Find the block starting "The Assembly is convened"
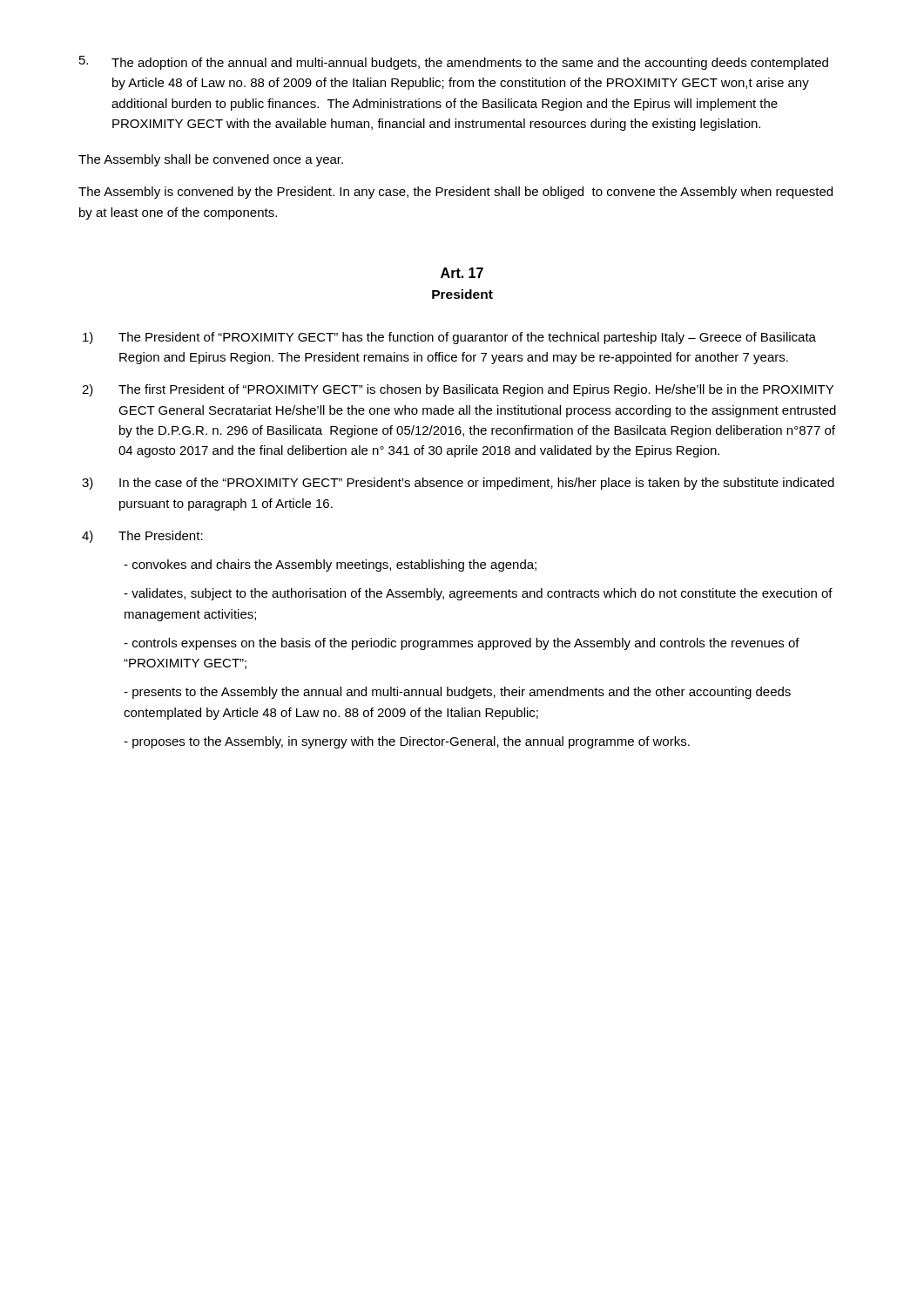Image resolution: width=924 pixels, height=1307 pixels. click(456, 202)
